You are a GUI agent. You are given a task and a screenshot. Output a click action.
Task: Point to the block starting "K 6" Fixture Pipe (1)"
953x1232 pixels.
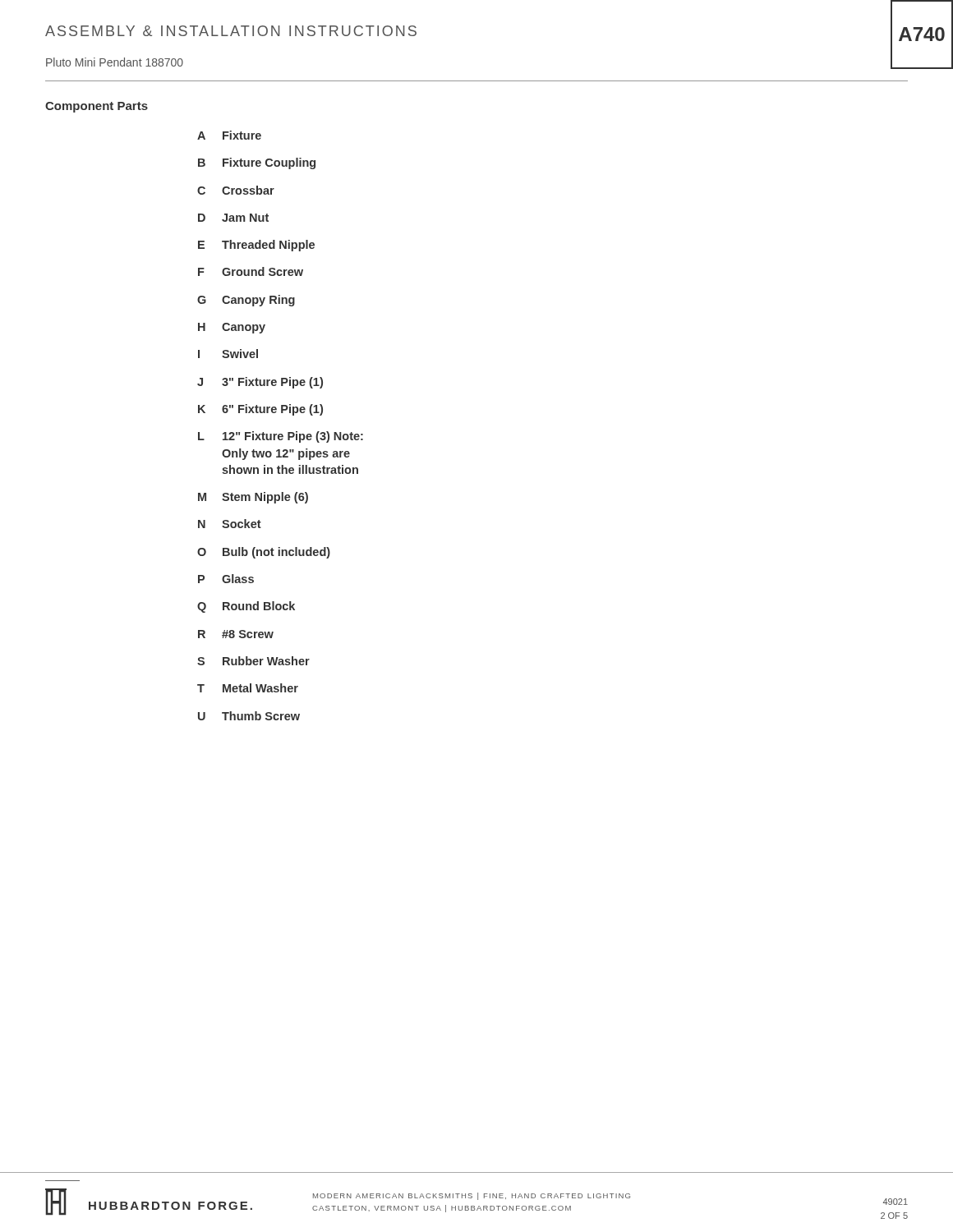click(260, 409)
